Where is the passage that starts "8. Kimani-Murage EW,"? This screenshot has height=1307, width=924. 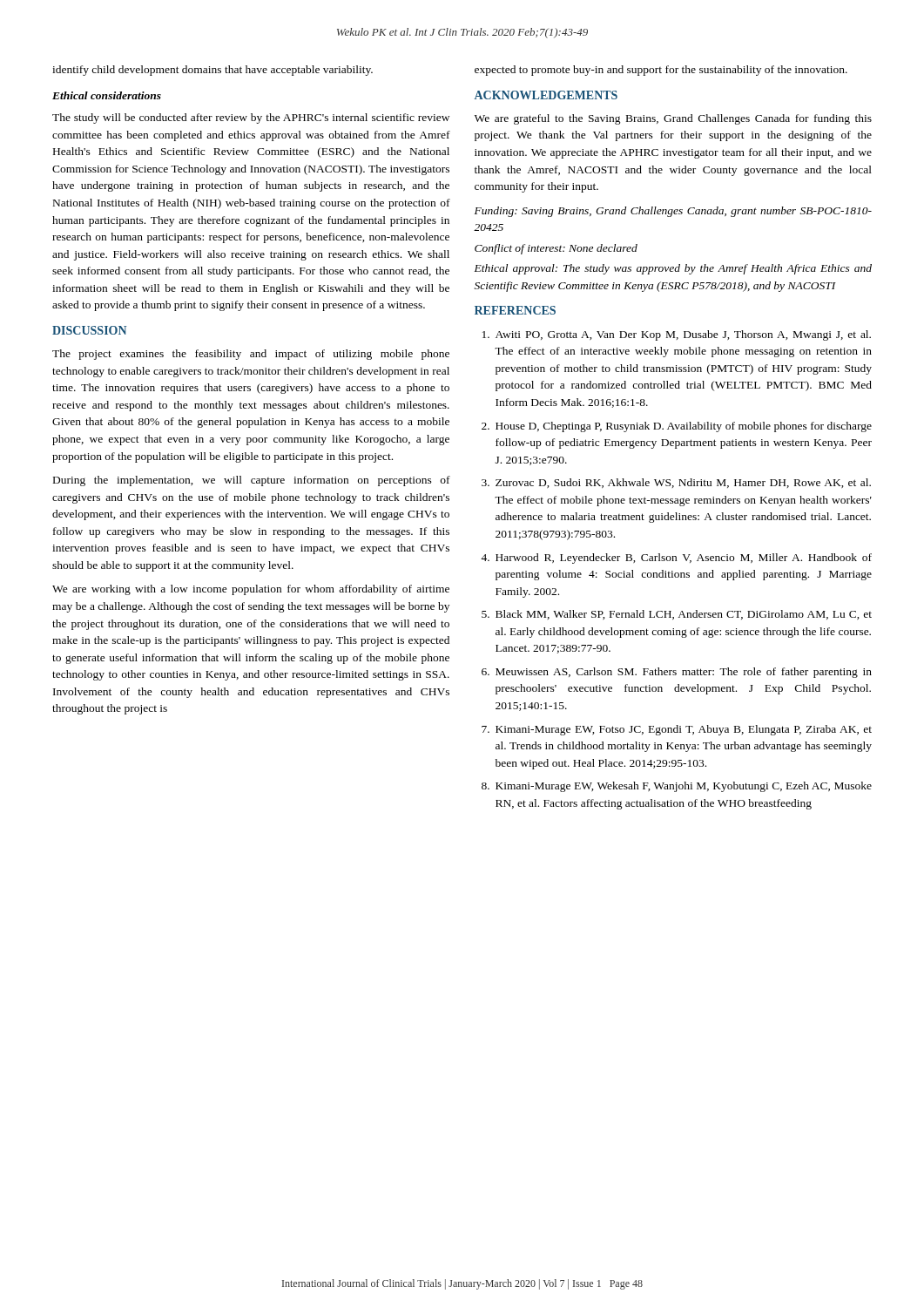pos(673,795)
